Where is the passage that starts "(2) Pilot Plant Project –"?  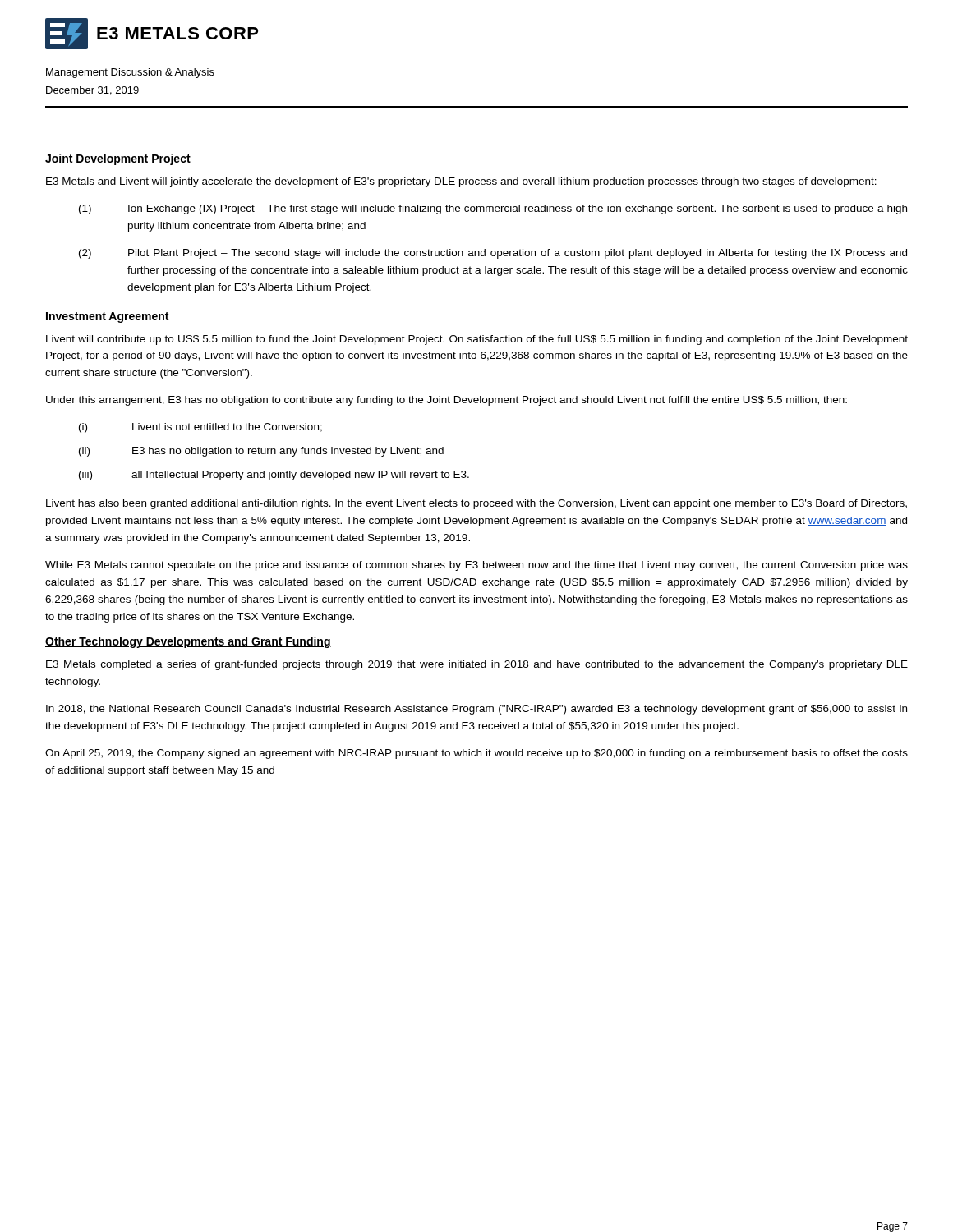point(476,270)
